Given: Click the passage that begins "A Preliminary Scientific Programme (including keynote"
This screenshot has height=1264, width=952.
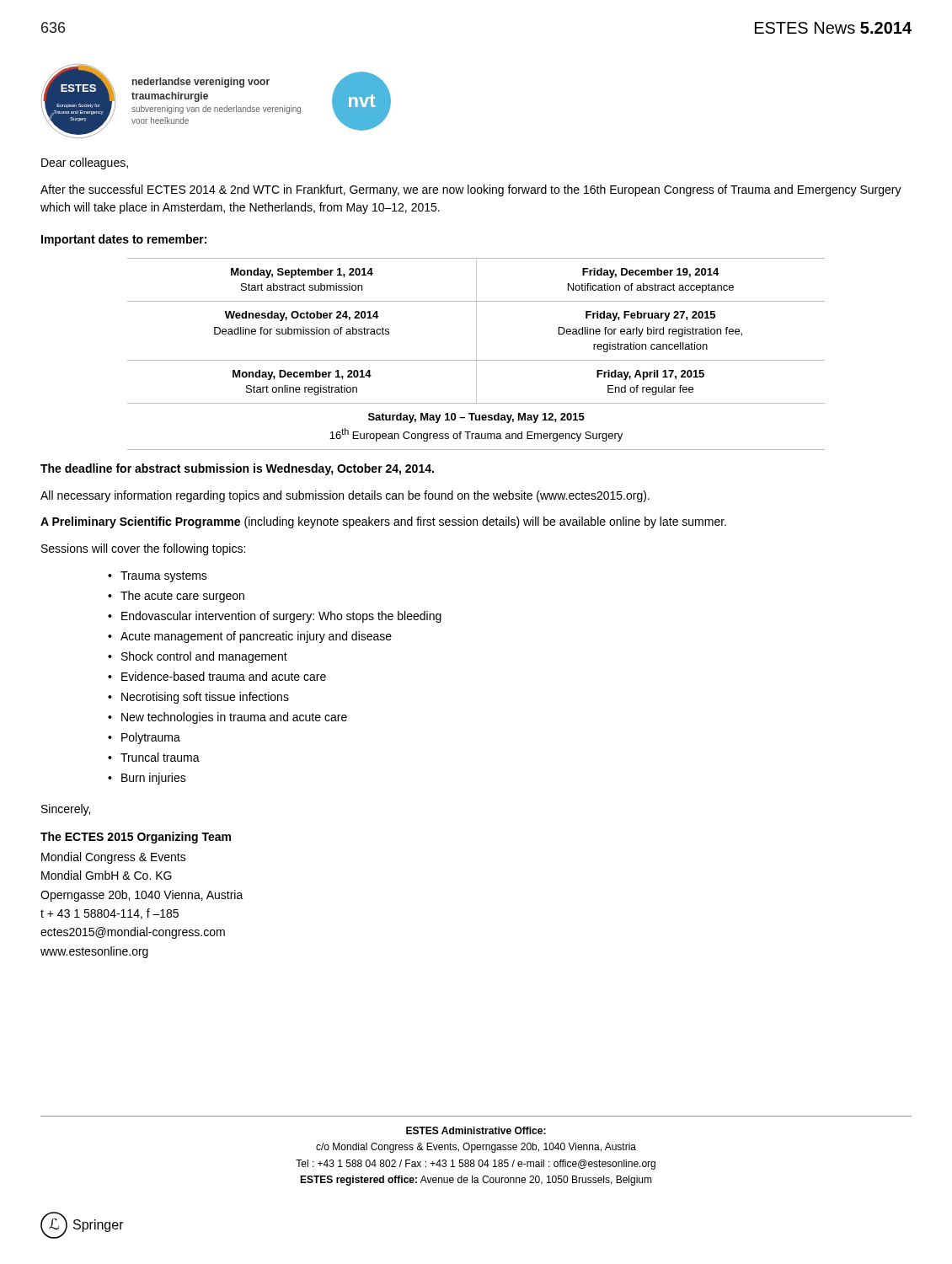Looking at the screenshot, I should 384,522.
